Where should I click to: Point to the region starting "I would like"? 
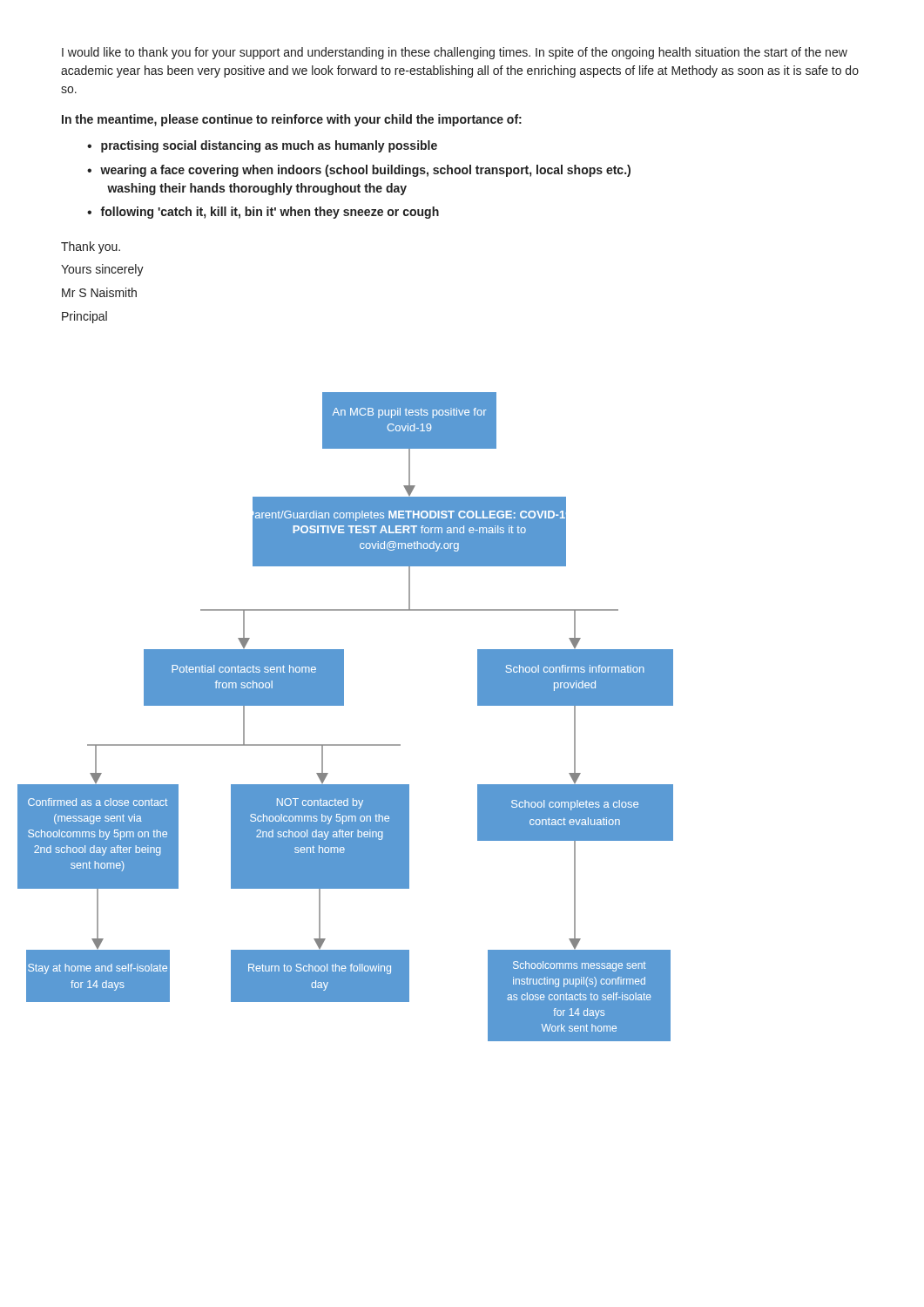[460, 71]
